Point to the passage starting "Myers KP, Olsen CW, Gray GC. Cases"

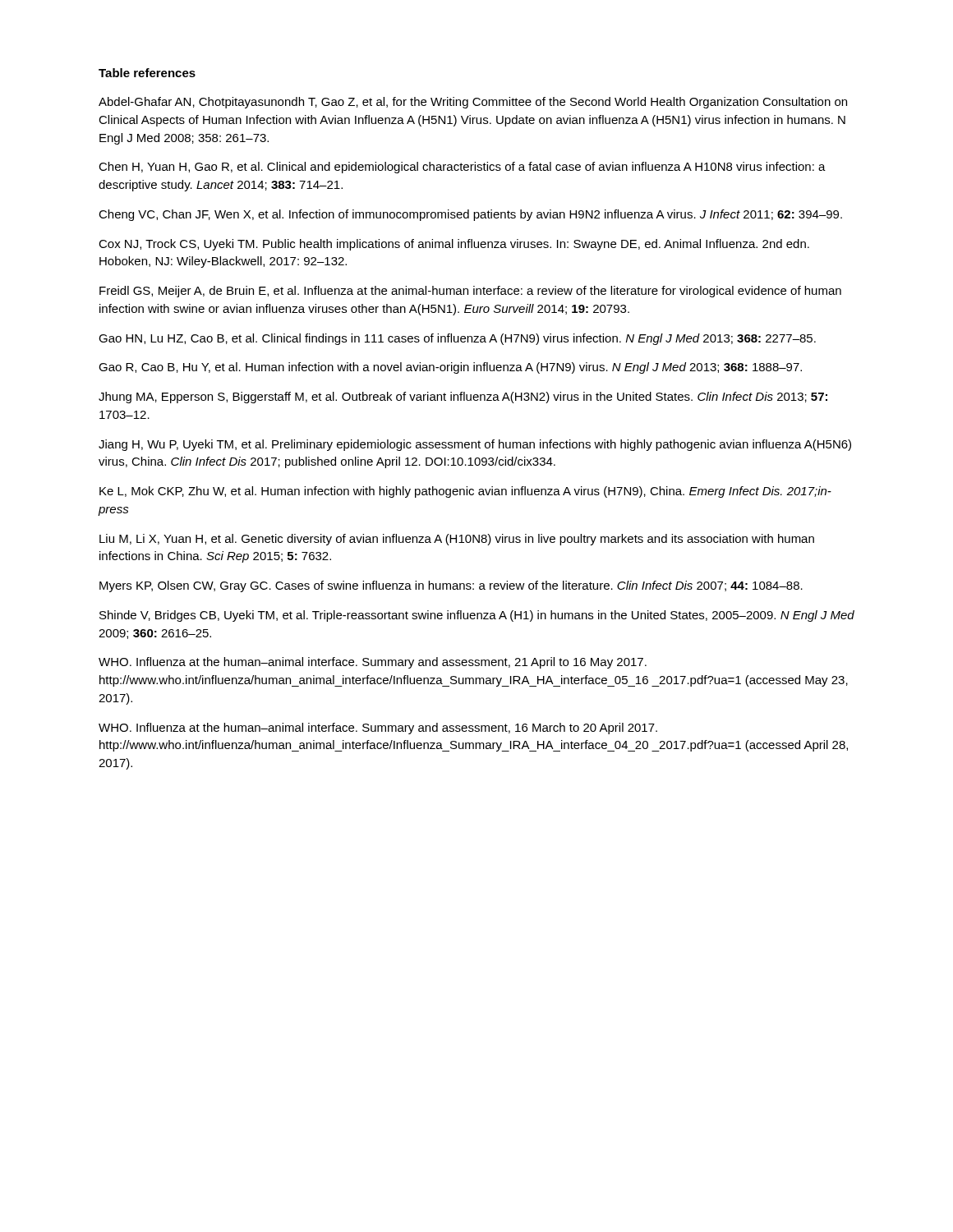tap(451, 585)
